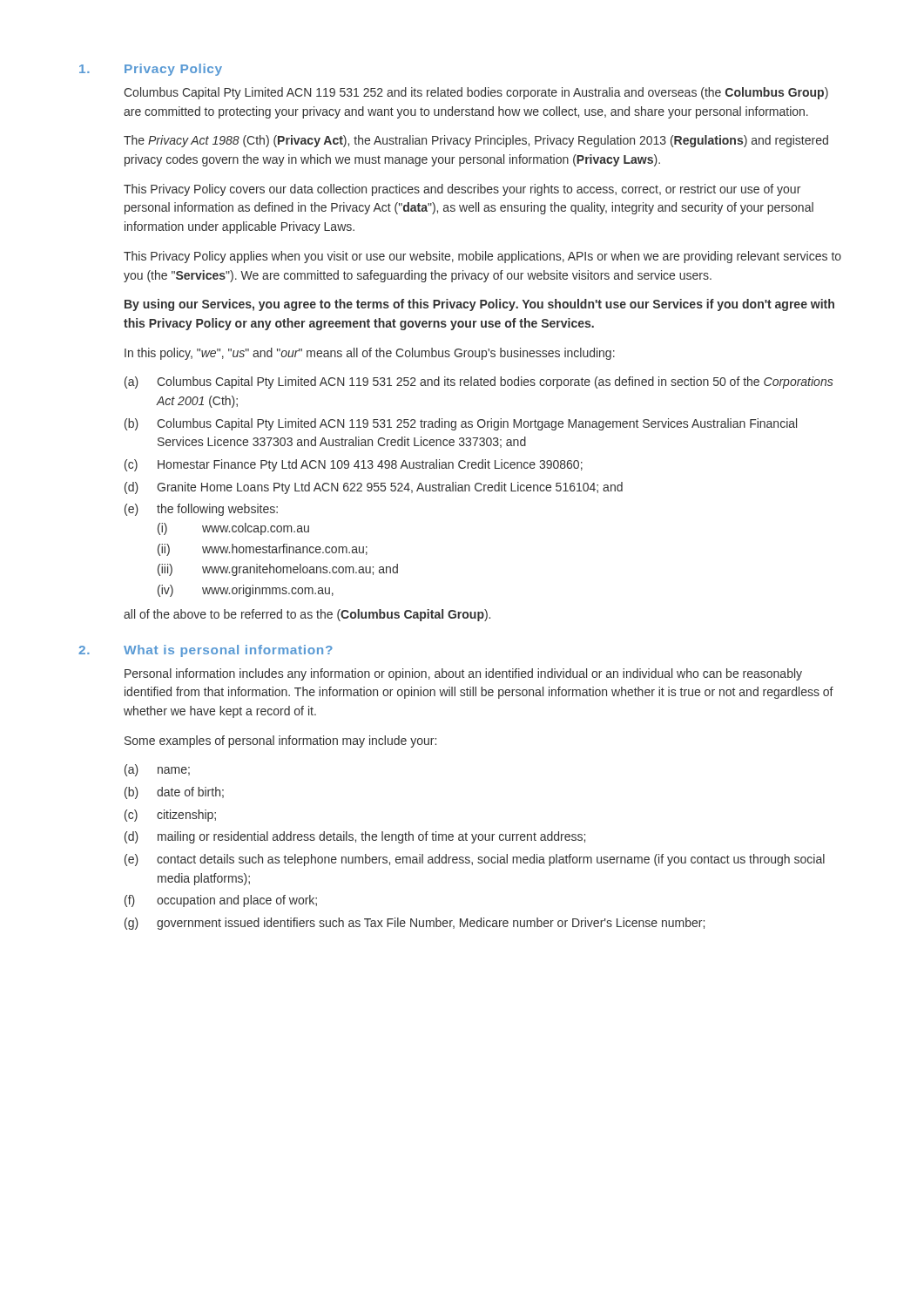Click on the block starting "Privacy Policy"
The image size is (924, 1307).
pos(173,68)
